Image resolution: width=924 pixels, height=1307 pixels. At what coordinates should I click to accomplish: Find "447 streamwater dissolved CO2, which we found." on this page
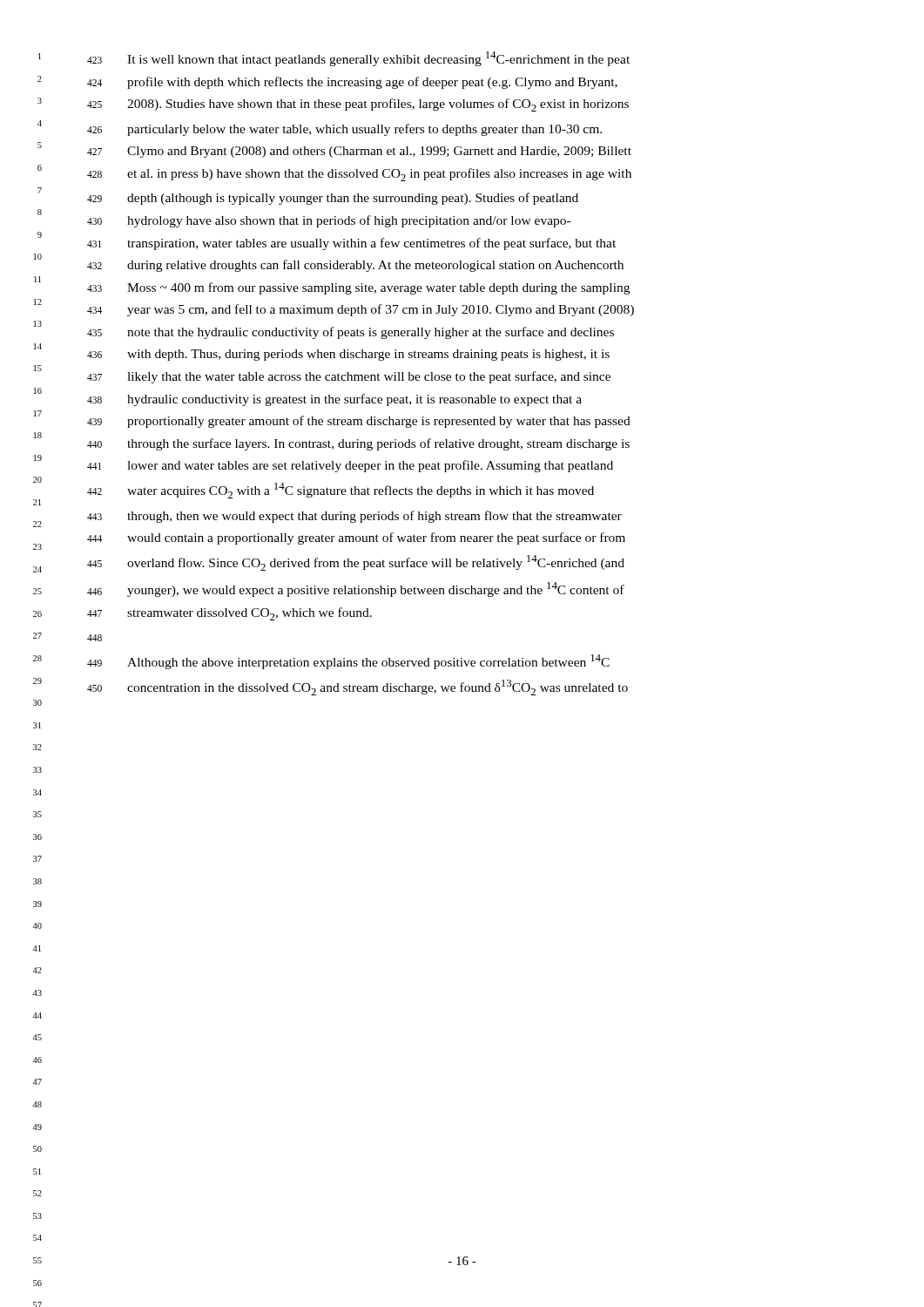230,614
